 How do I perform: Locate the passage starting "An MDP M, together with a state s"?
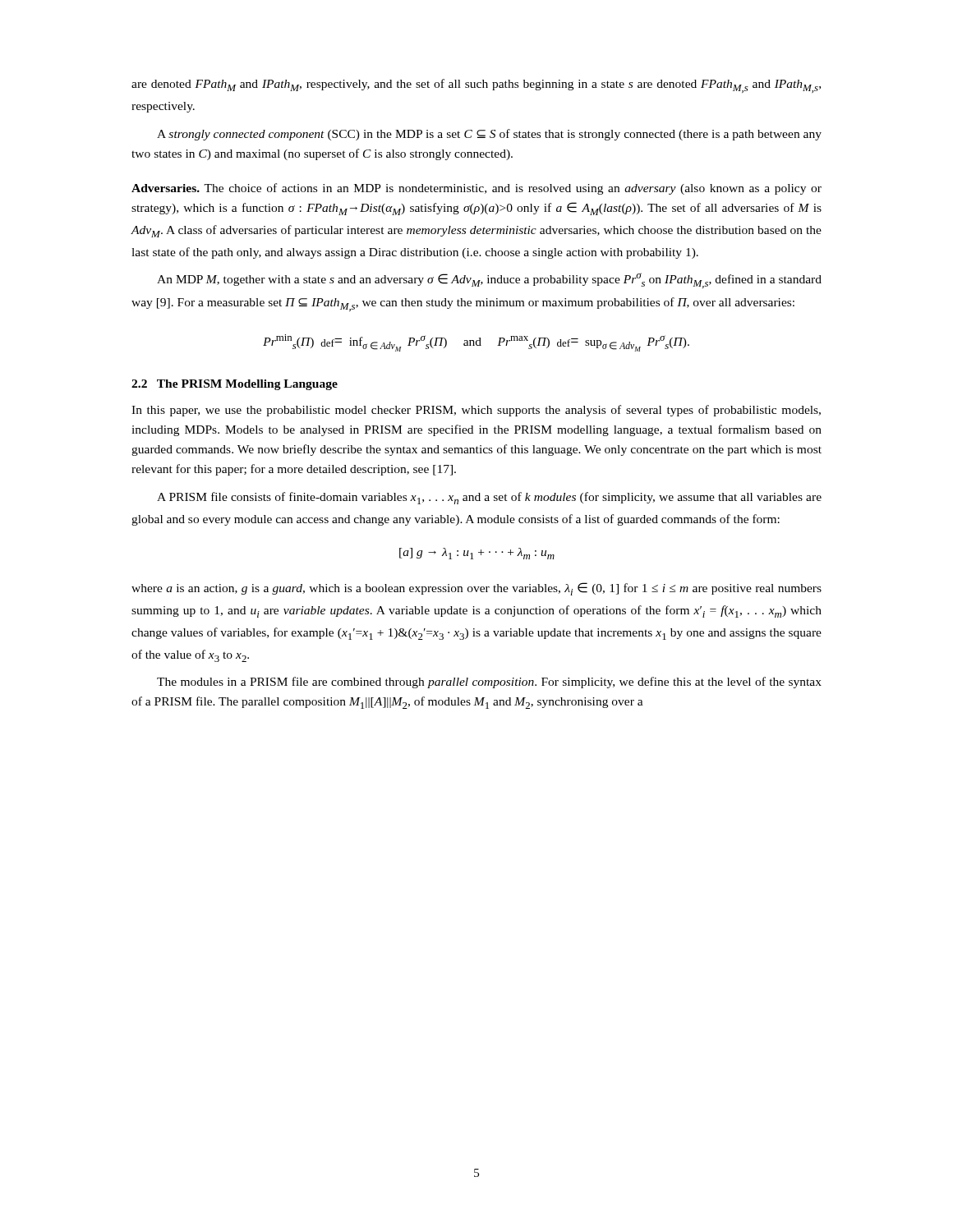(x=476, y=290)
